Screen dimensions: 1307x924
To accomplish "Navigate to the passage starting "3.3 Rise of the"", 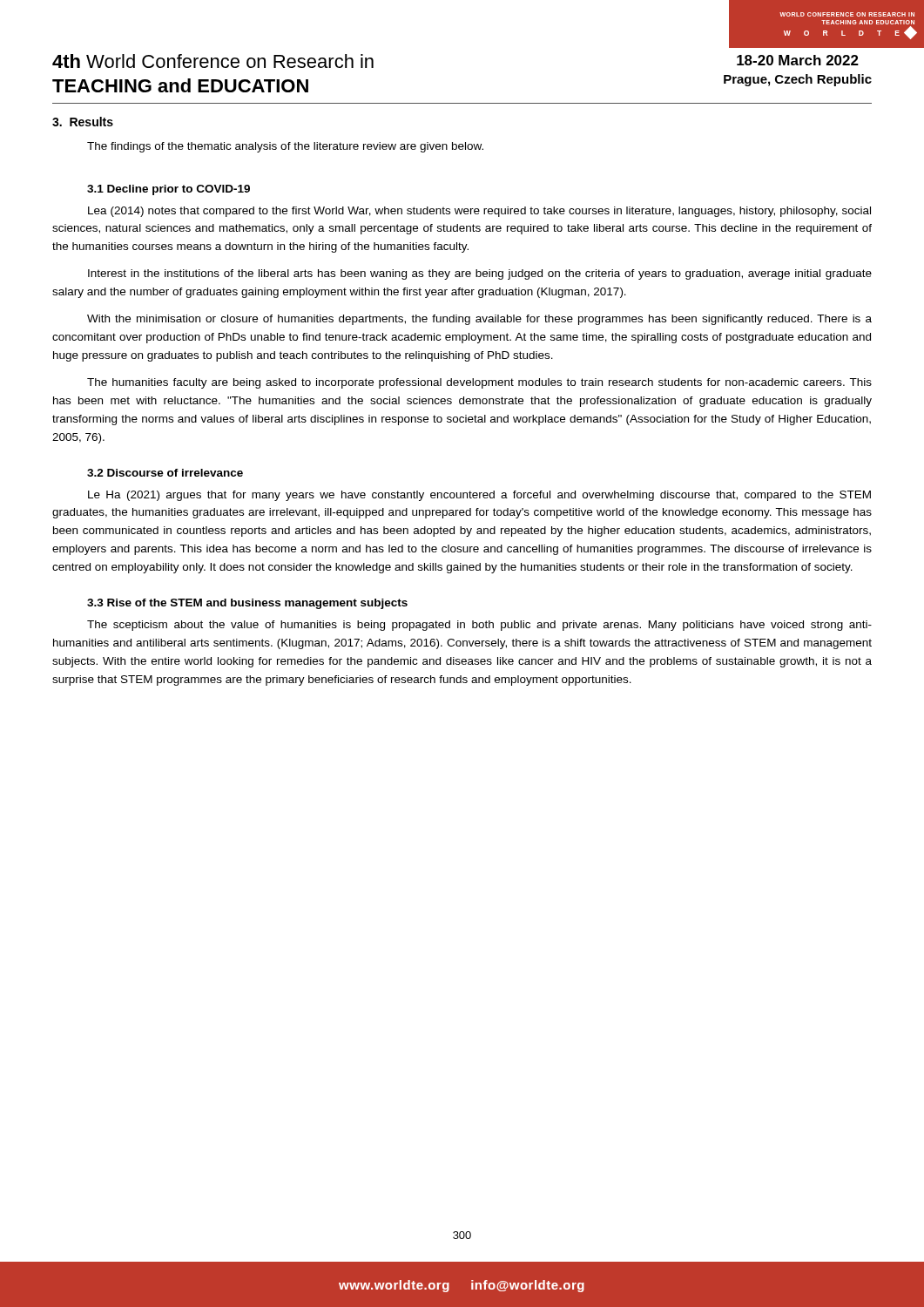I will [x=247, y=603].
